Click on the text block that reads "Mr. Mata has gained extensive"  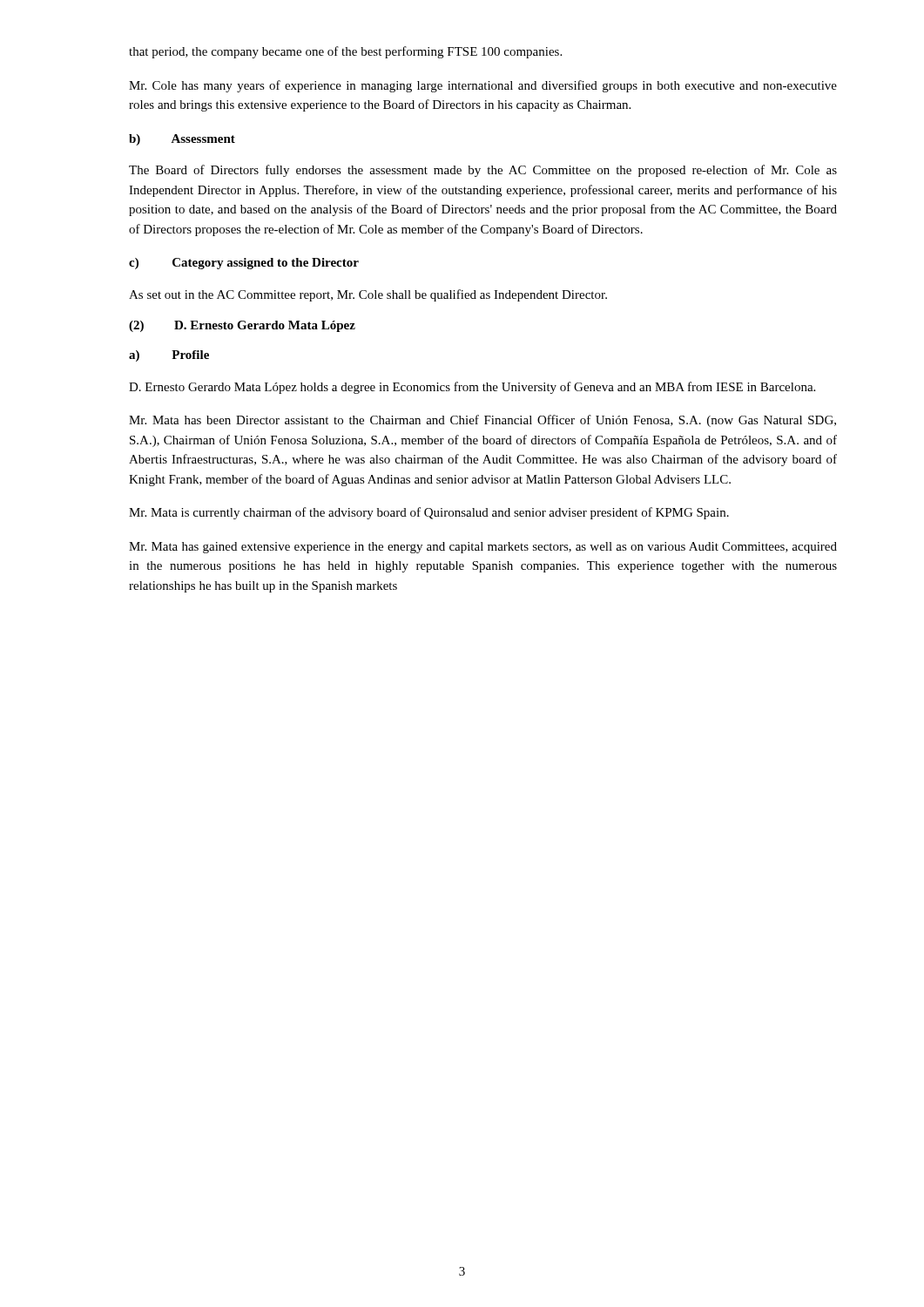pos(483,566)
